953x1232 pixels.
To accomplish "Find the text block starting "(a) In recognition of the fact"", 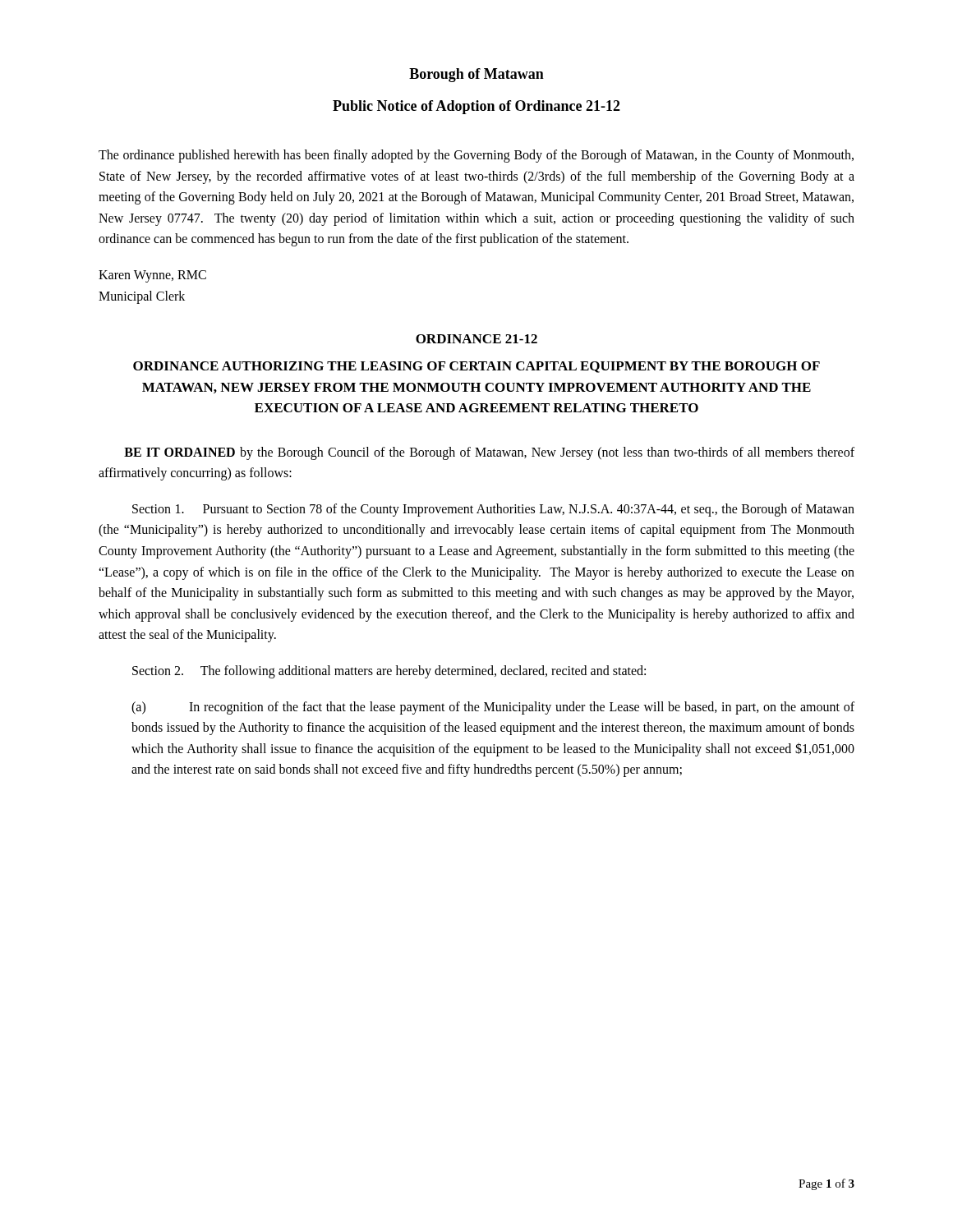I will coord(493,738).
